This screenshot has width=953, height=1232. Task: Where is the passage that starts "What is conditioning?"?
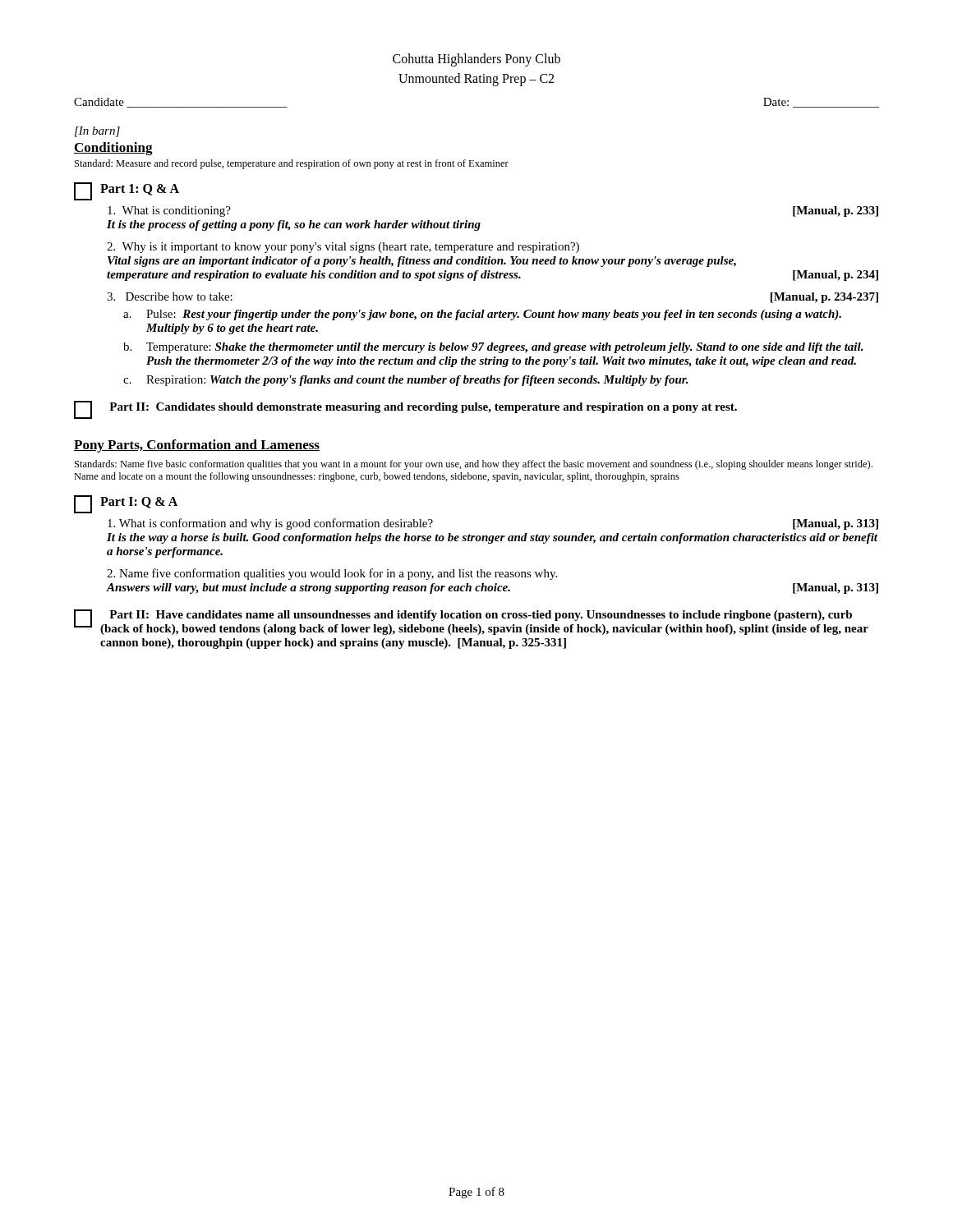[x=169, y=211]
